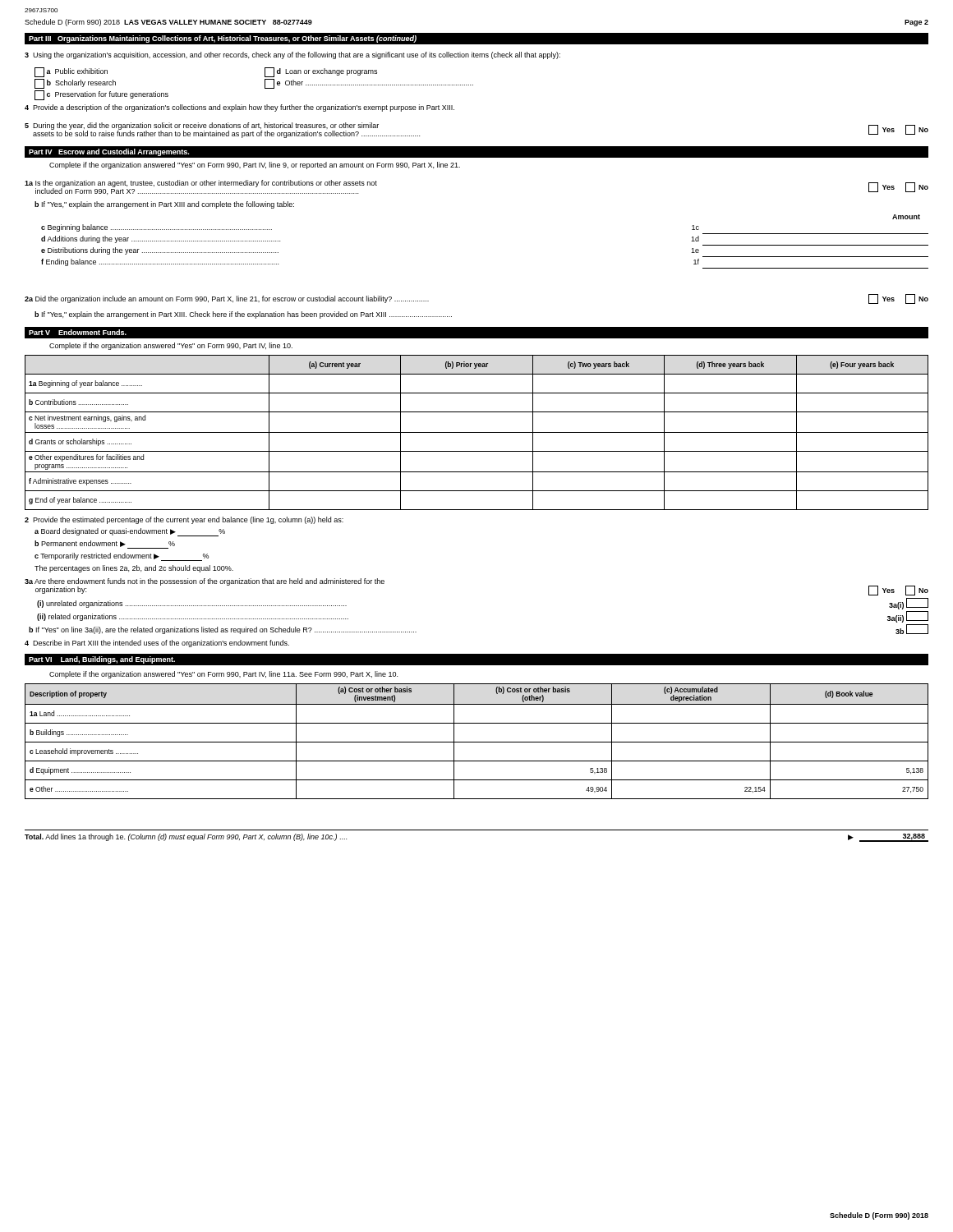Click on the section header that reads "Part III Organizations Maintaining Collections"
Screen dimensions: 1232x953
[x=223, y=39]
